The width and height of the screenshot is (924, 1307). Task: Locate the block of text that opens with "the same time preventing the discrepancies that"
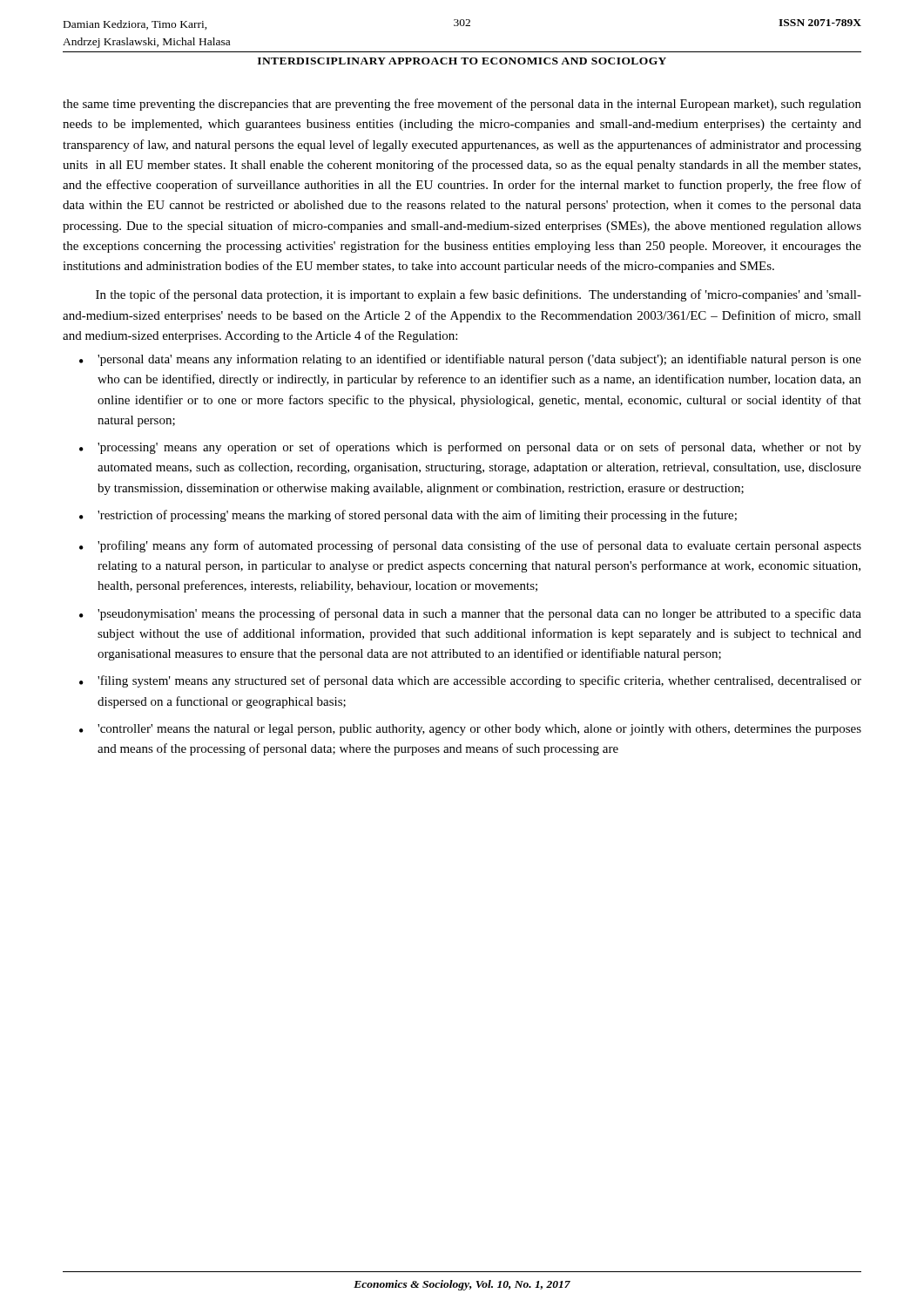coord(462,185)
